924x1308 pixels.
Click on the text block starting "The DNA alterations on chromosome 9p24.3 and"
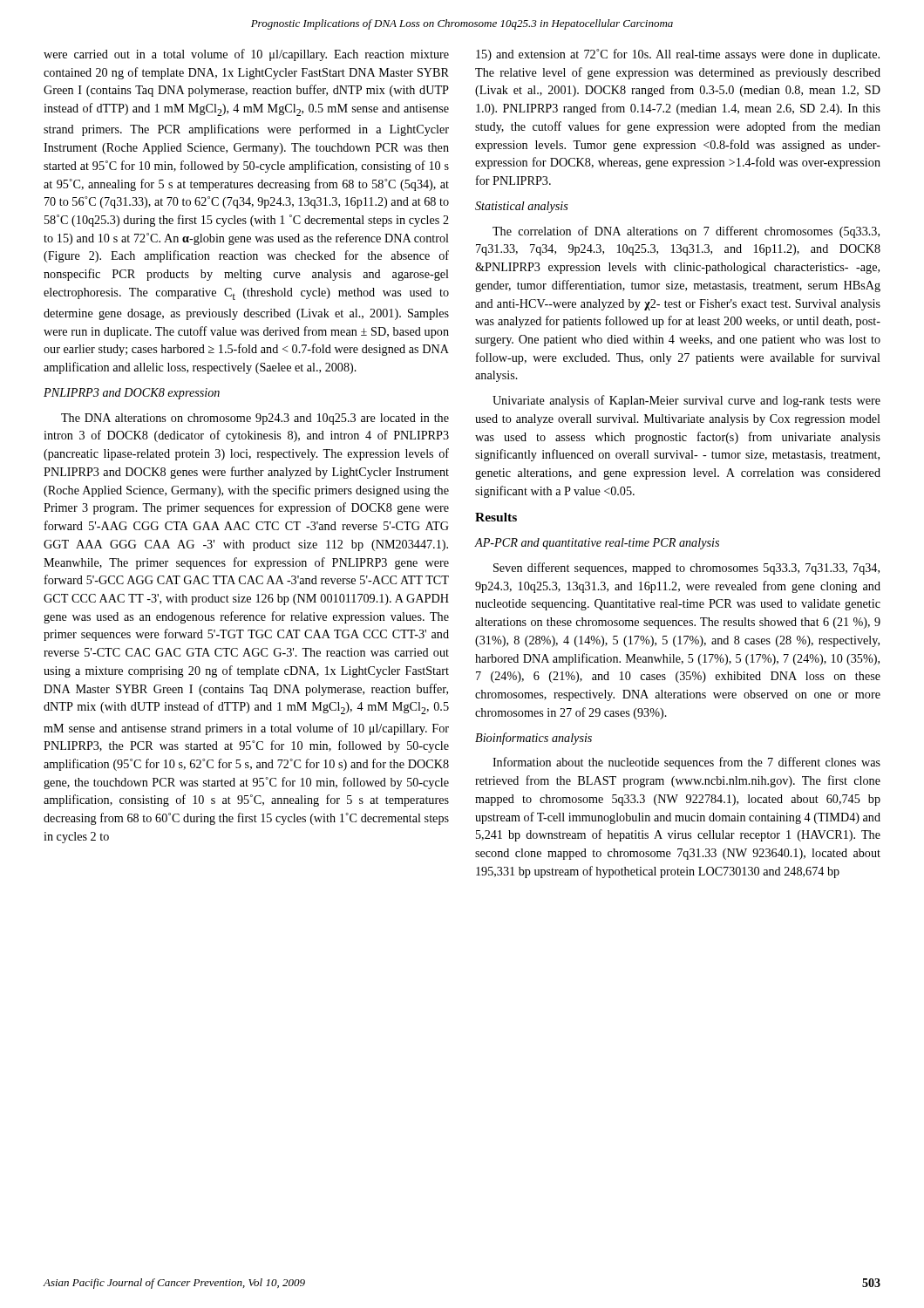pyautogui.click(x=246, y=627)
